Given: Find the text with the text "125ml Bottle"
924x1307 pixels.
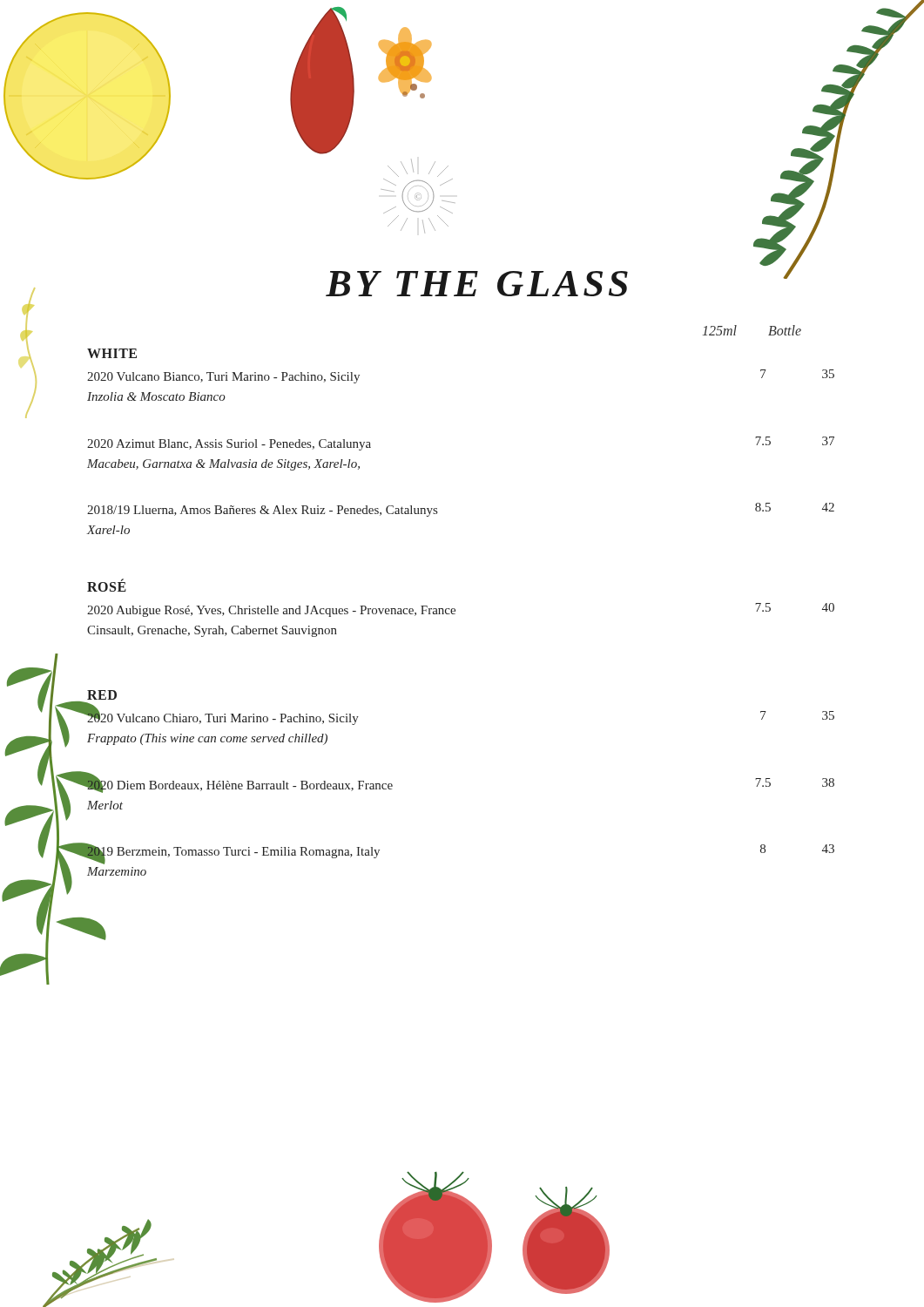Looking at the screenshot, I should 721,330.
